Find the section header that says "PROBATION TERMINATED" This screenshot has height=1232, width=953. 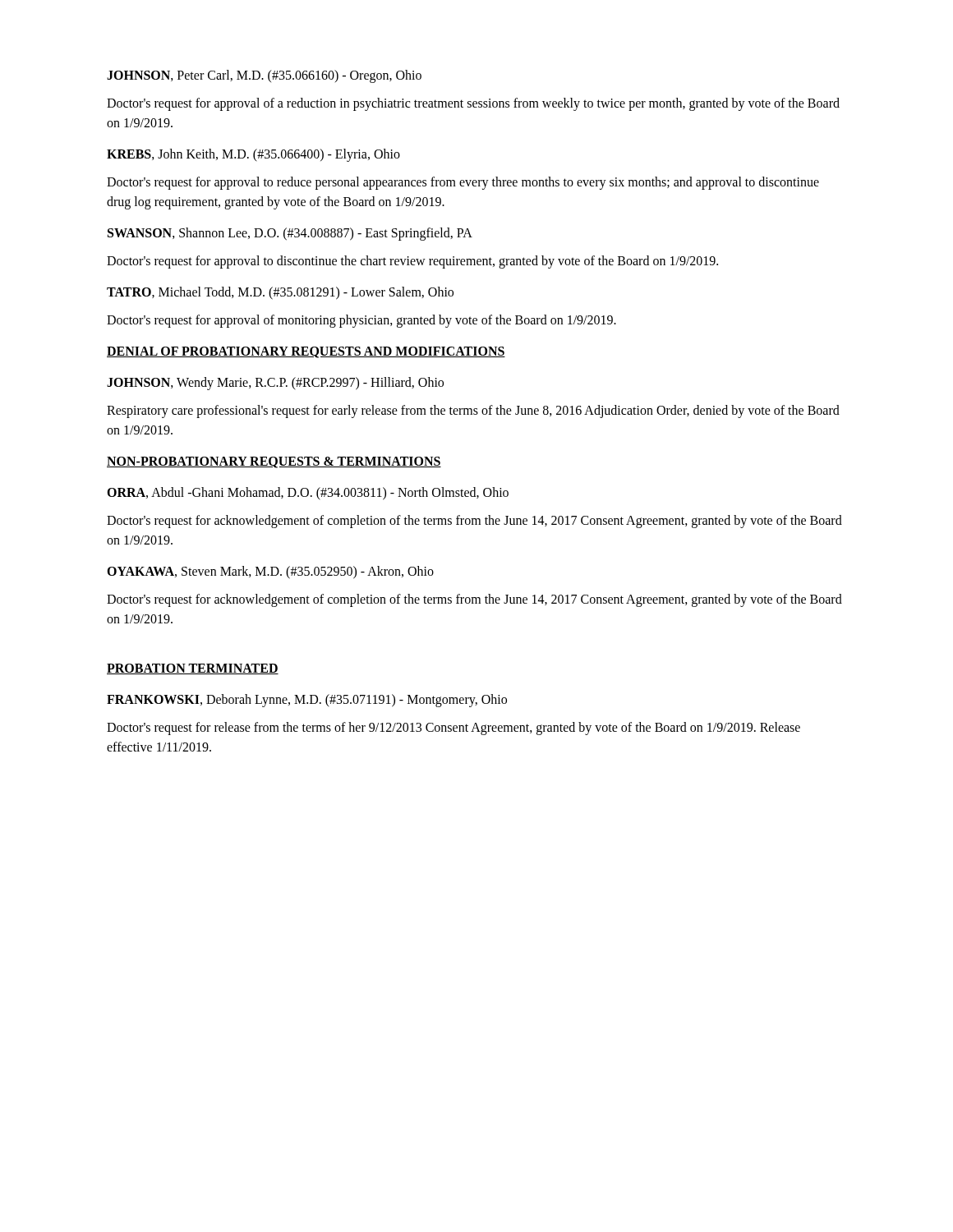coord(193,669)
